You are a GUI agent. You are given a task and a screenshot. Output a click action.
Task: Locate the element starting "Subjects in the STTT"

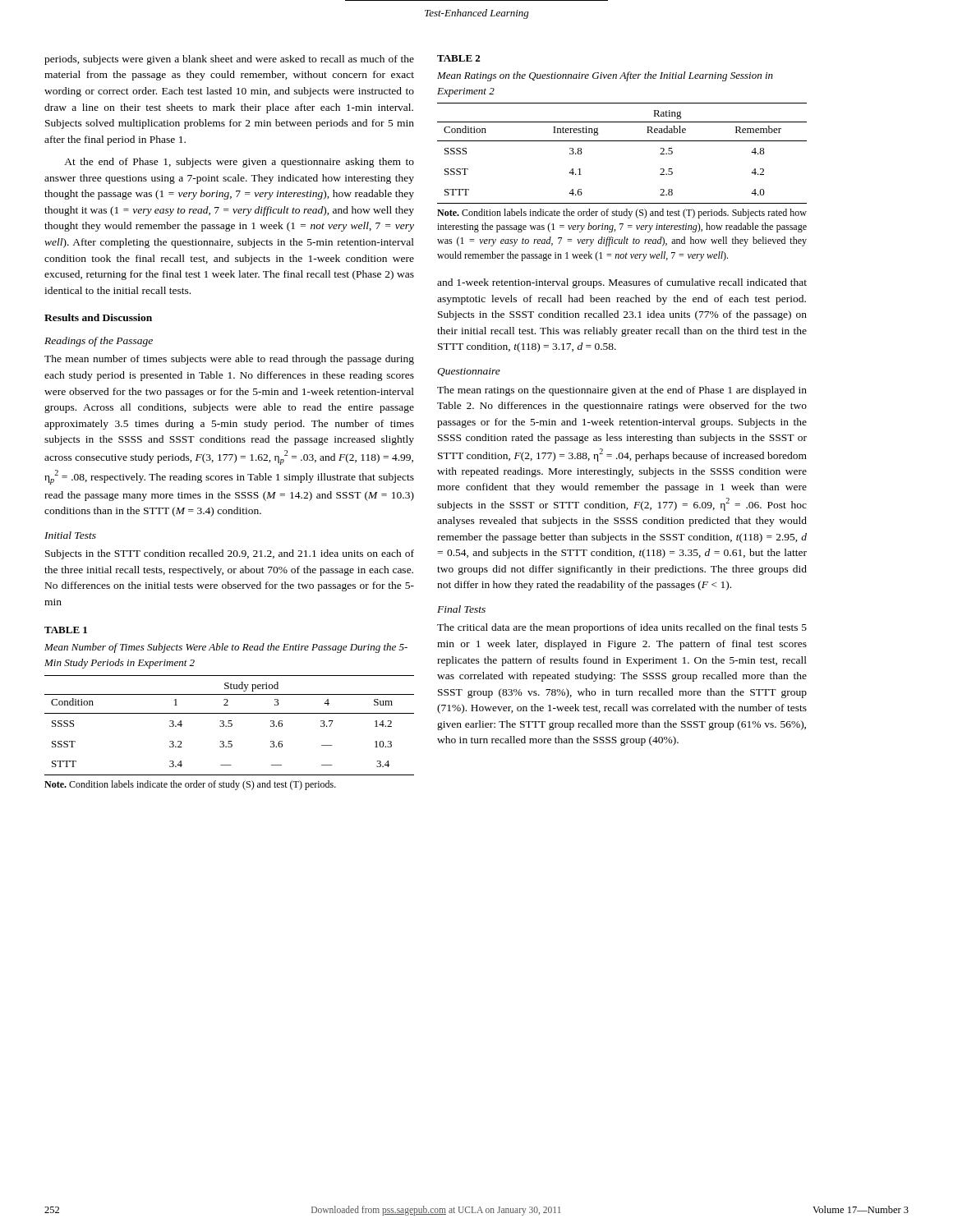pyautogui.click(x=229, y=578)
